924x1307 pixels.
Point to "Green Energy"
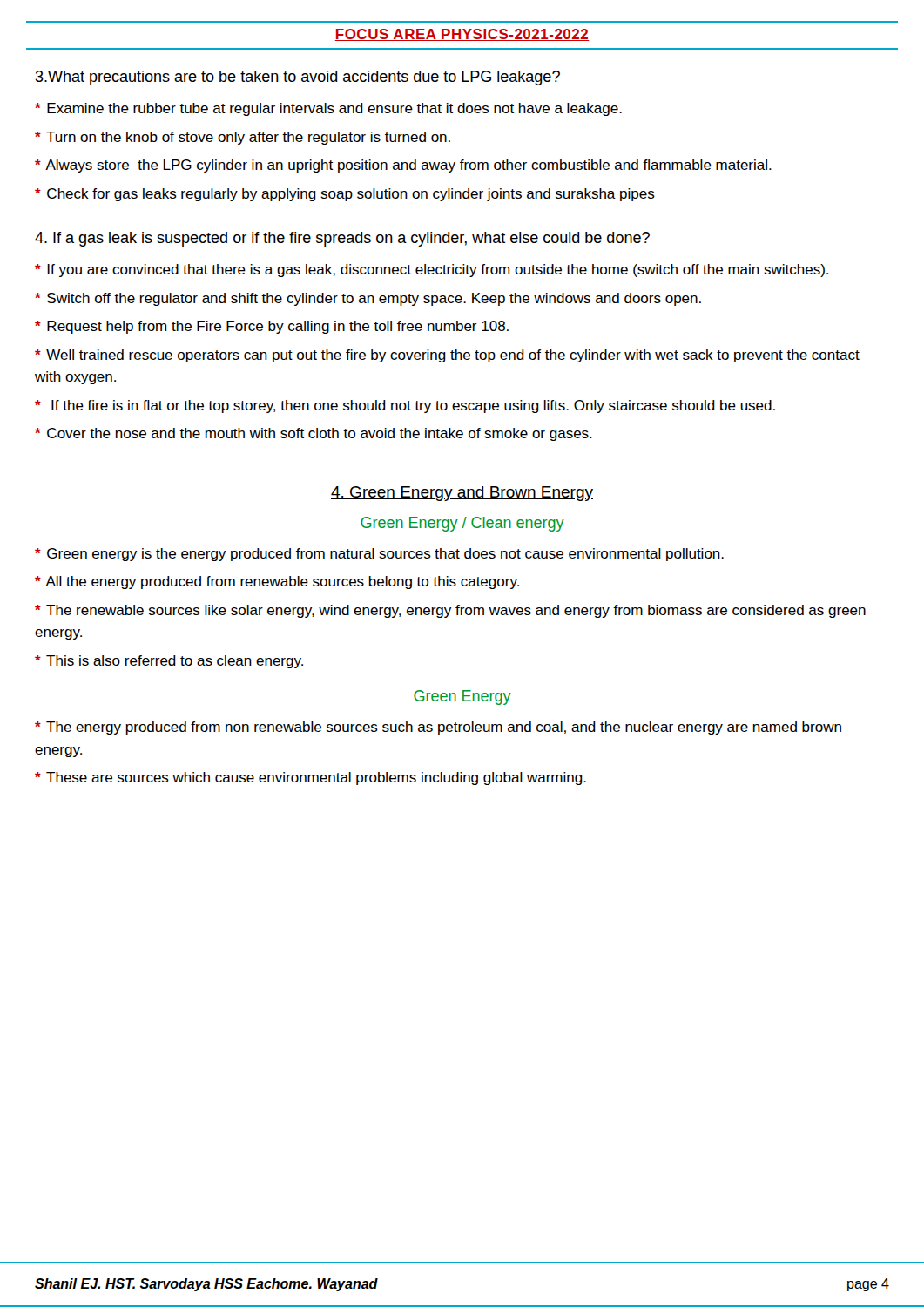pyautogui.click(x=462, y=696)
